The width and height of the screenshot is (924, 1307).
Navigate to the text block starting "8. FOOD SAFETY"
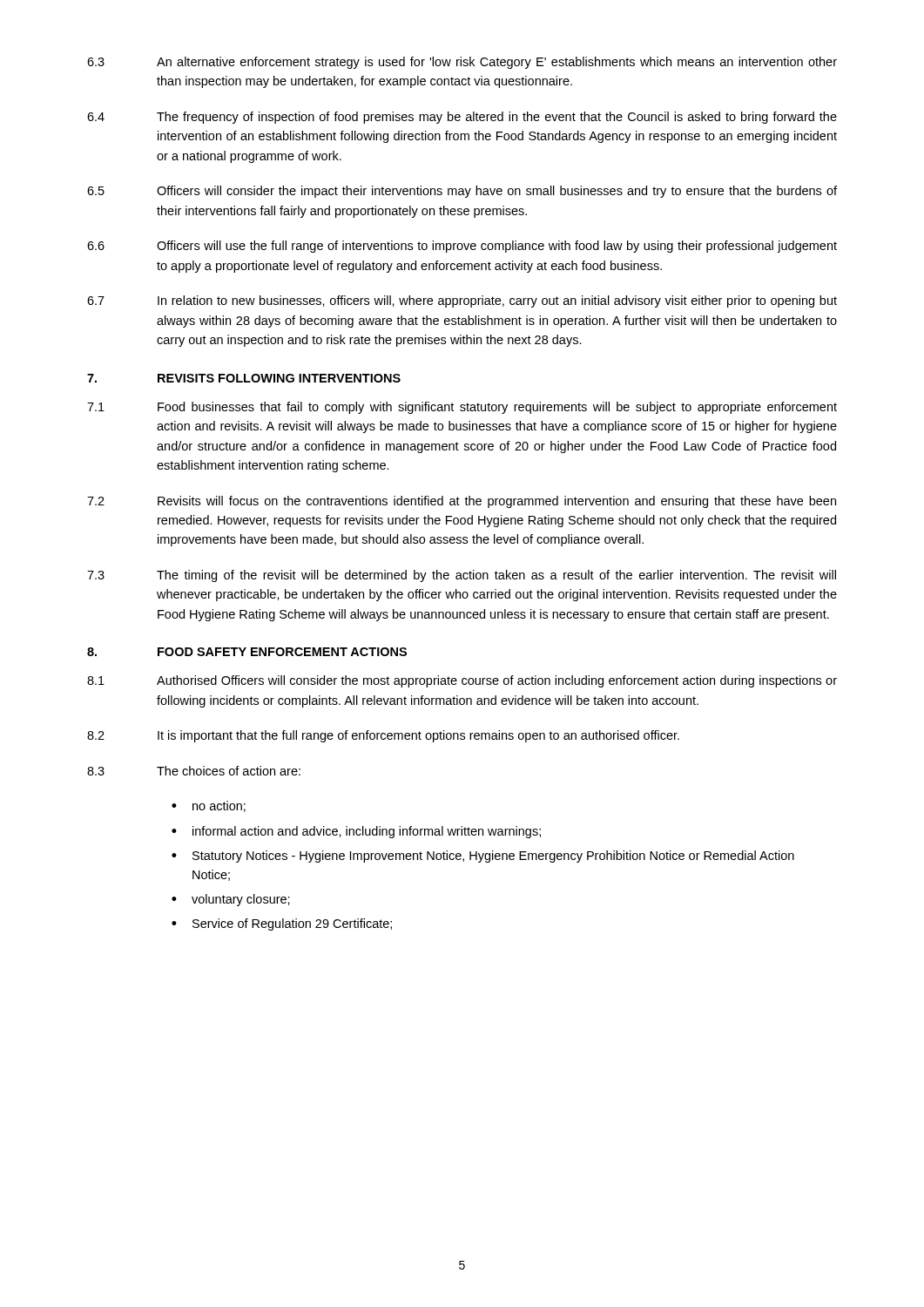point(247,652)
